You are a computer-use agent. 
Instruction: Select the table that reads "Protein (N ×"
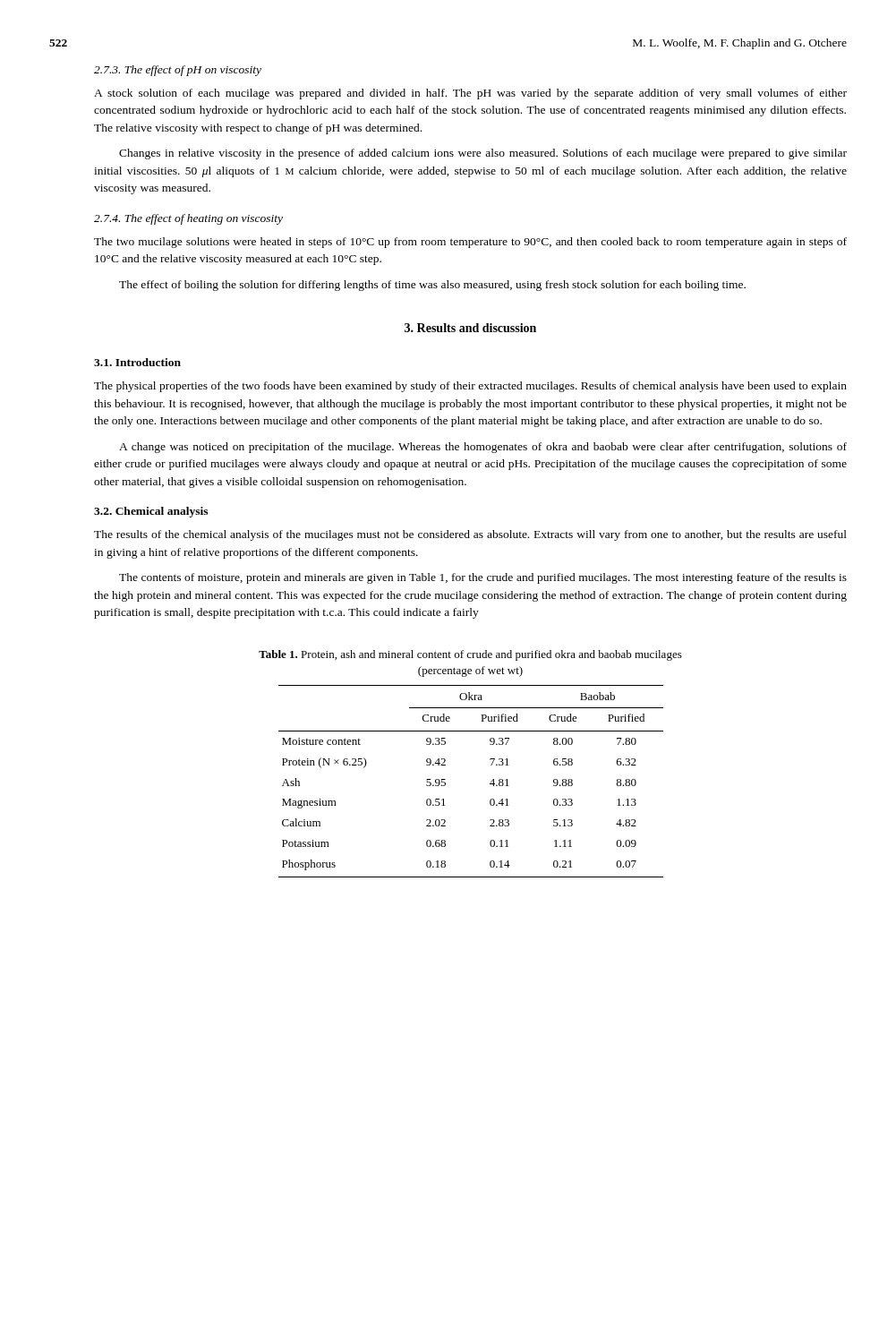tap(470, 781)
